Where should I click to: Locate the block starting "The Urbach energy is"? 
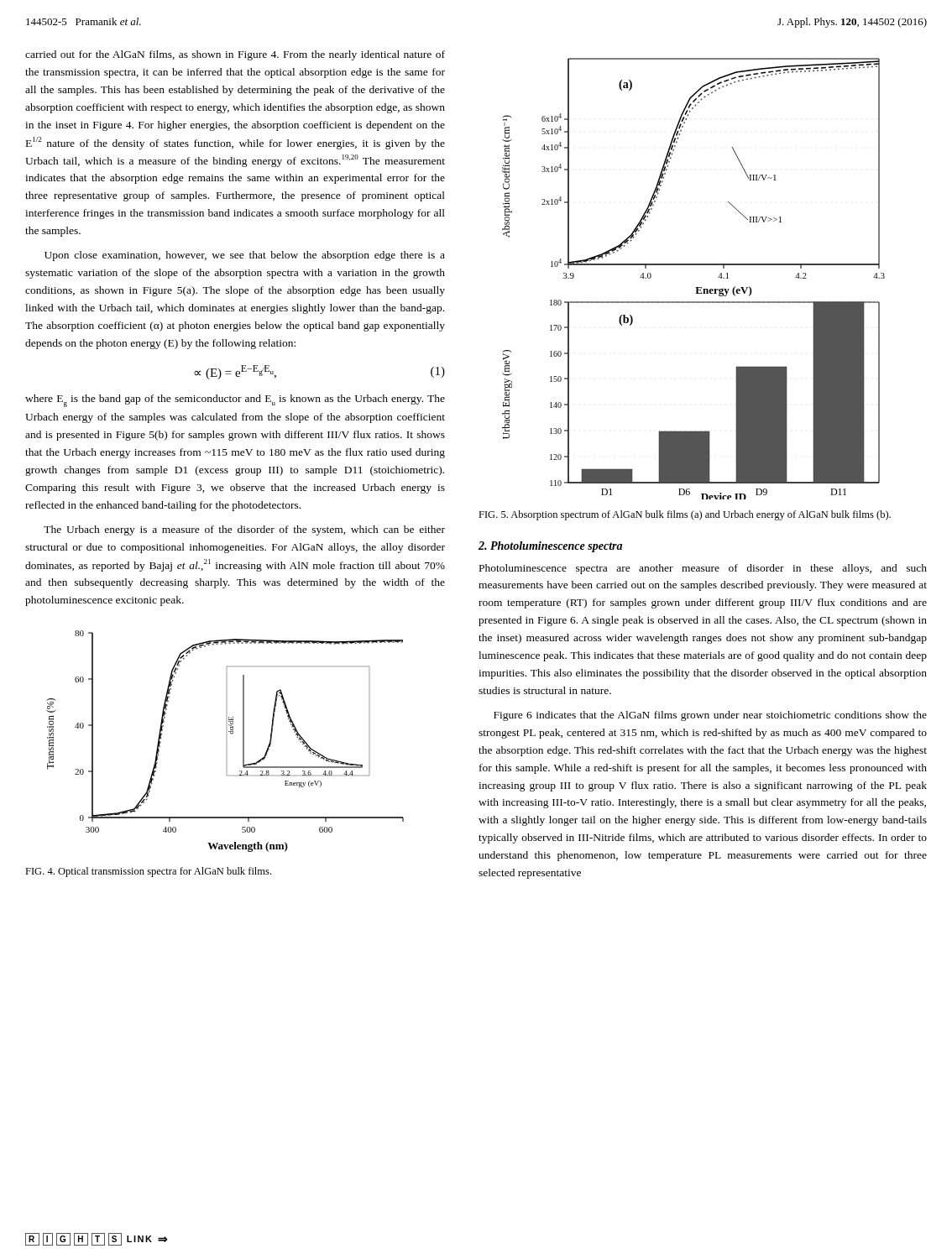(x=235, y=565)
